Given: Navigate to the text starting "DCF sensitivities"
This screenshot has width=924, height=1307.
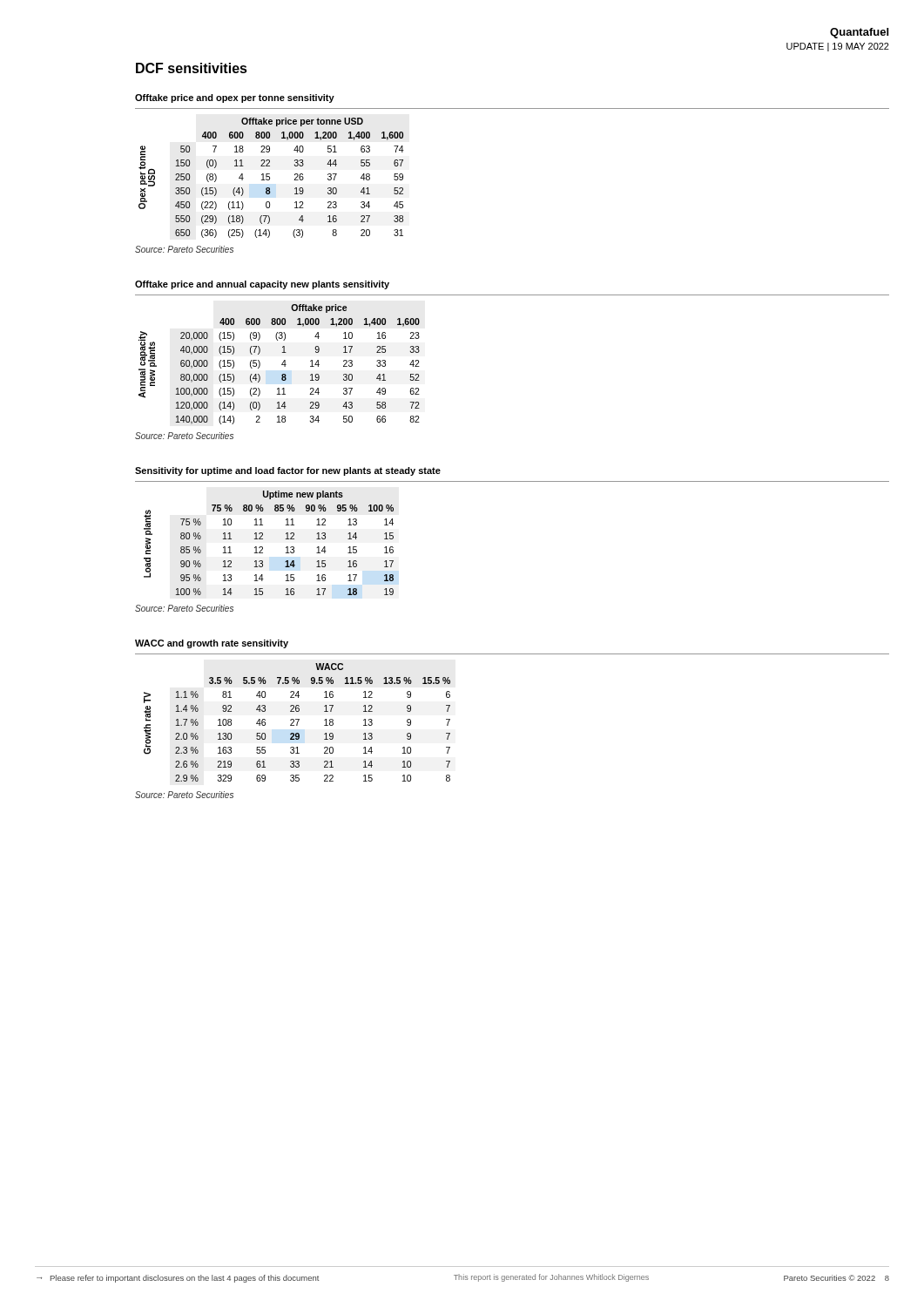Looking at the screenshot, I should (x=191, y=68).
